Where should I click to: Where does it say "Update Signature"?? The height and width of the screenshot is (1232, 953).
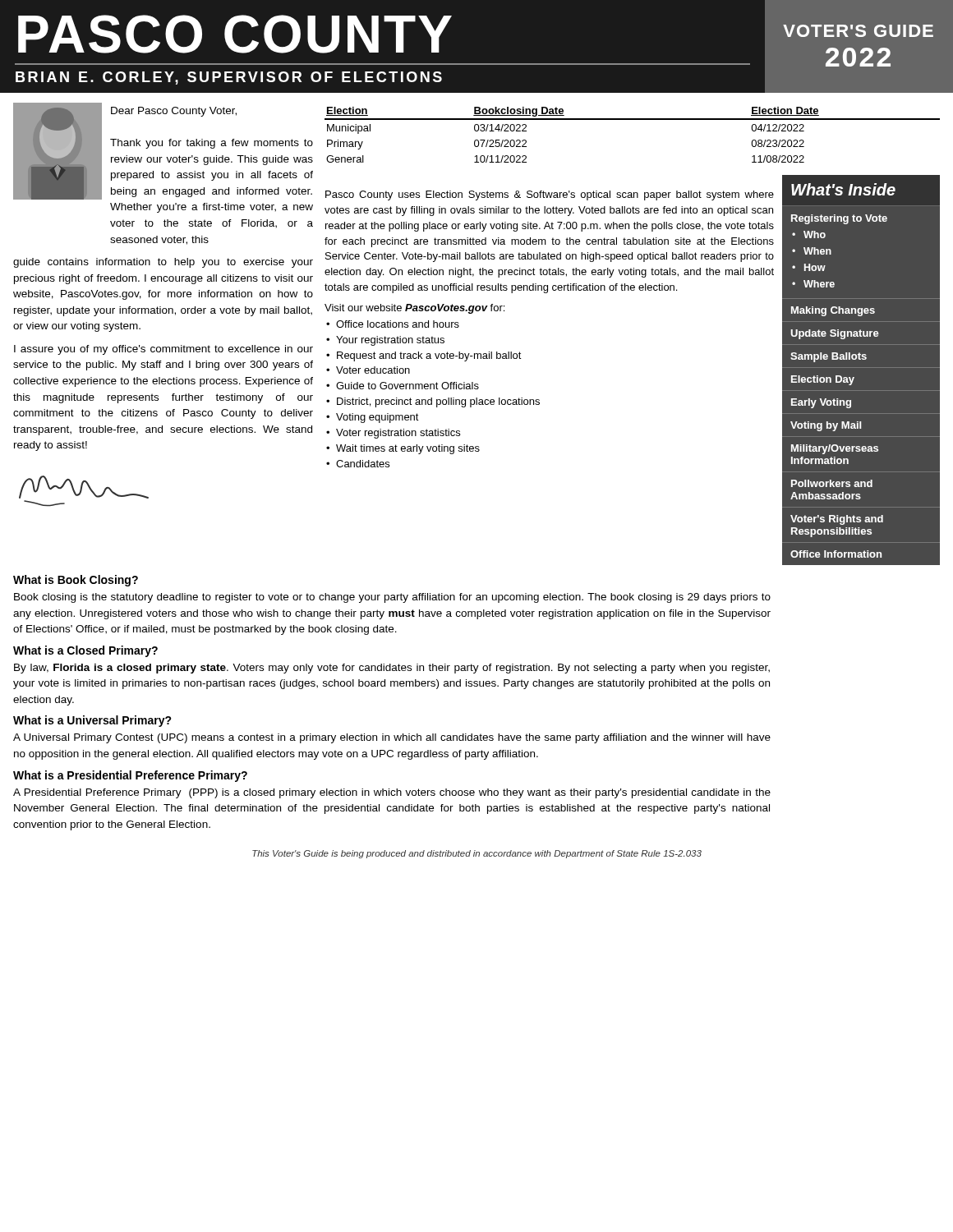[835, 333]
